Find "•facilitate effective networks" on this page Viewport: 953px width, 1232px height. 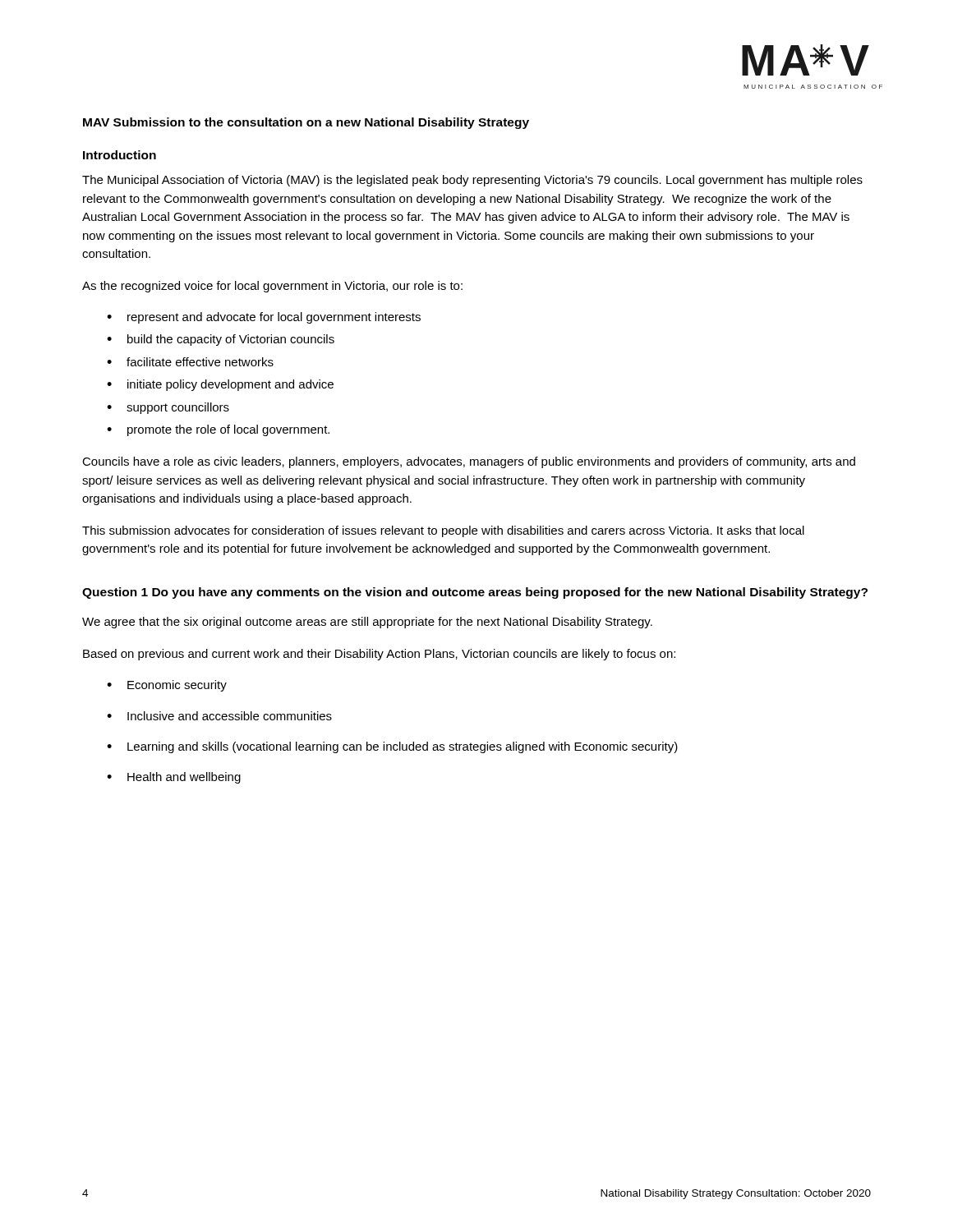click(x=190, y=363)
